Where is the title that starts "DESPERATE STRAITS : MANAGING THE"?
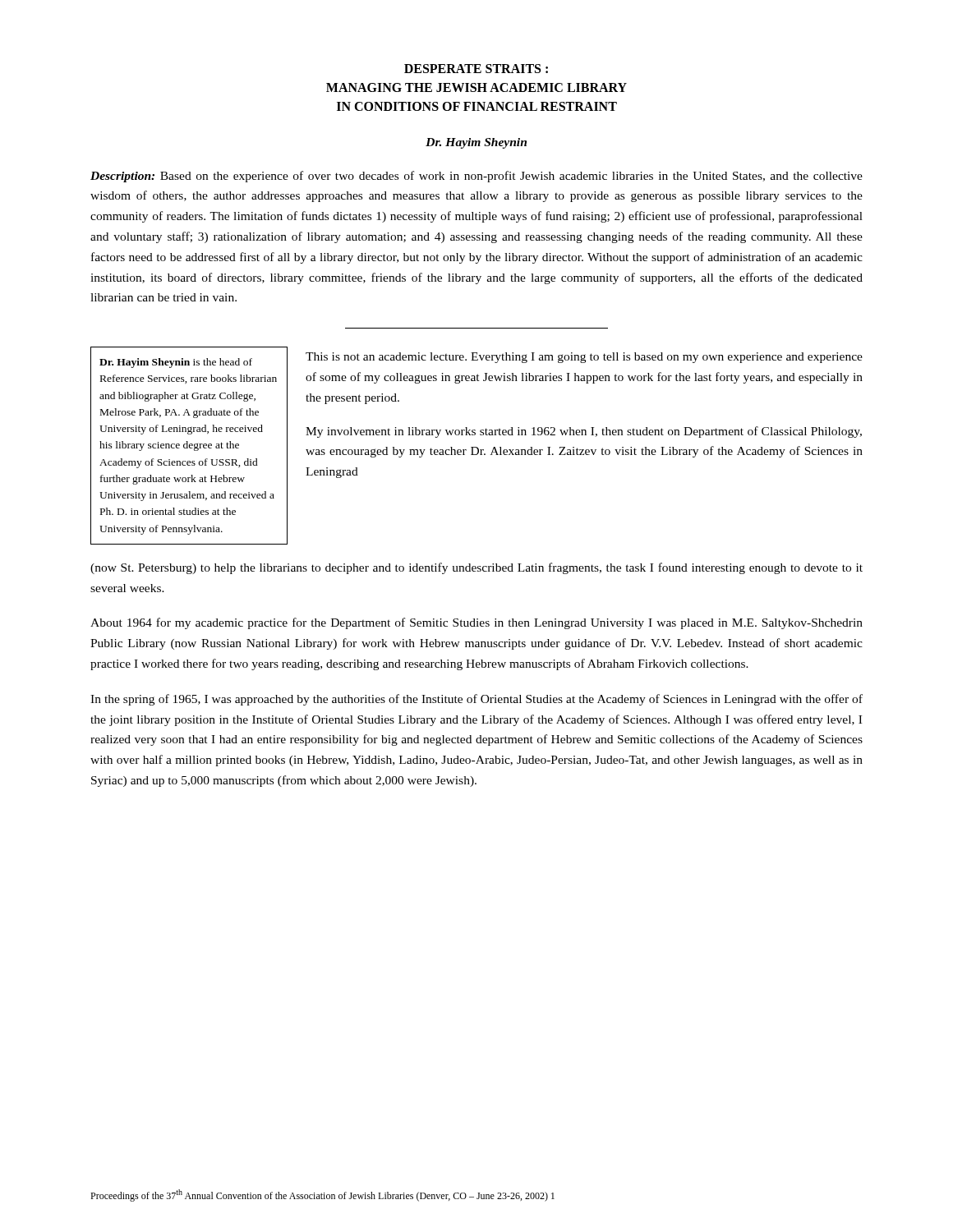Viewport: 953px width, 1232px height. [x=476, y=88]
